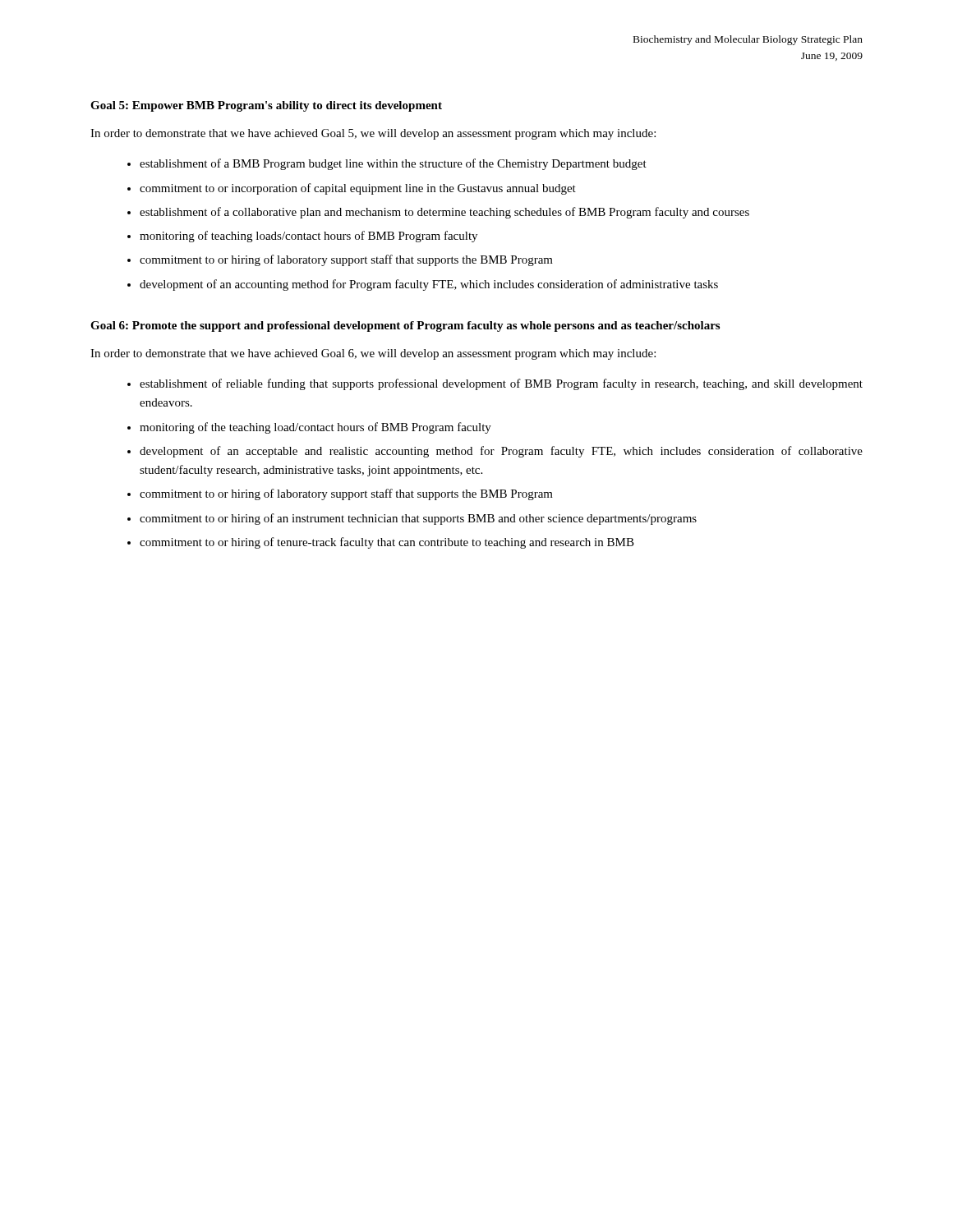Screen dimensions: 1232x953
Task: Find the list item that says "establishment of reliable"
Action: pos(501,393)
